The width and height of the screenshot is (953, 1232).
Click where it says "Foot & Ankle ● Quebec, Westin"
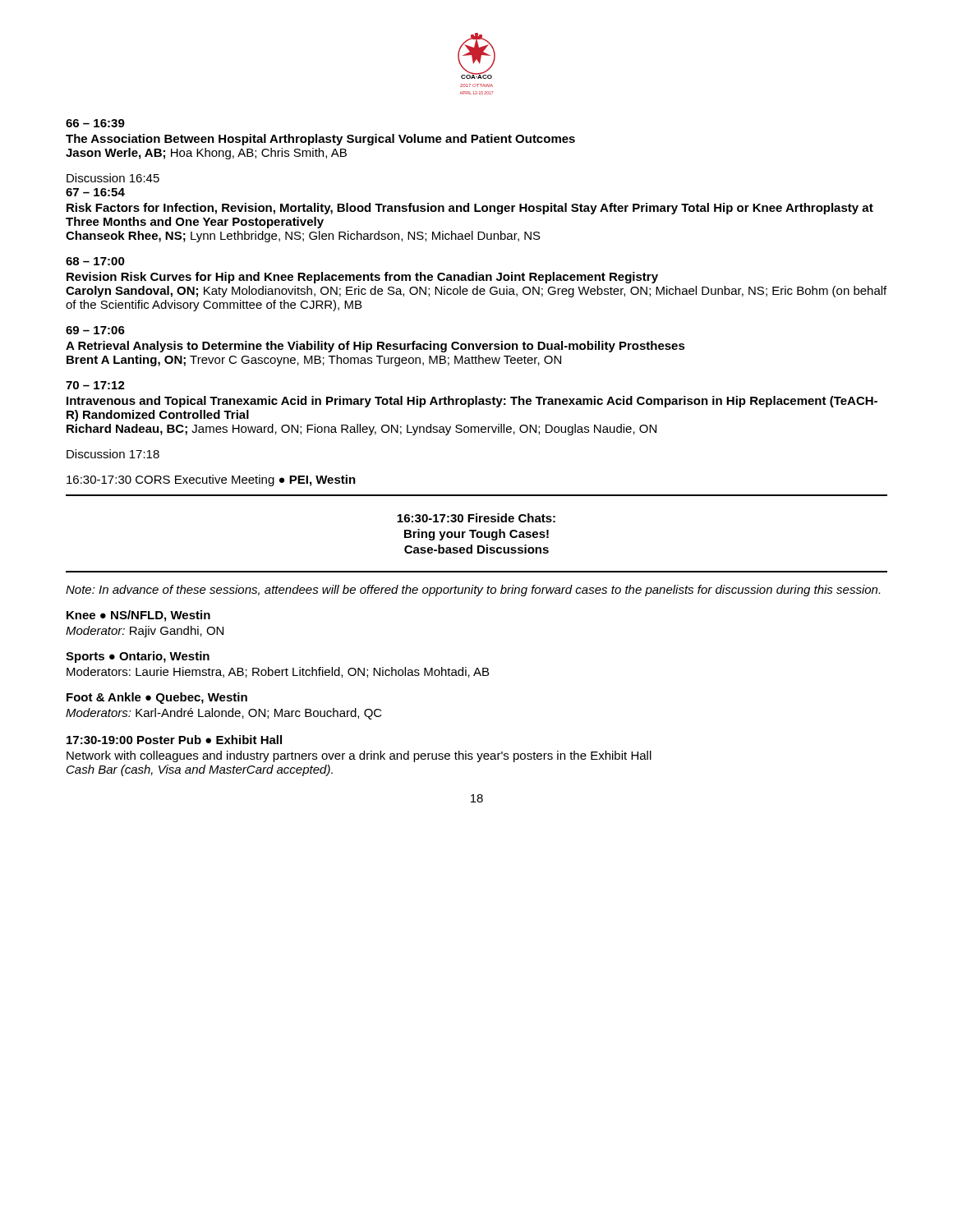click(x=157, y=697)
